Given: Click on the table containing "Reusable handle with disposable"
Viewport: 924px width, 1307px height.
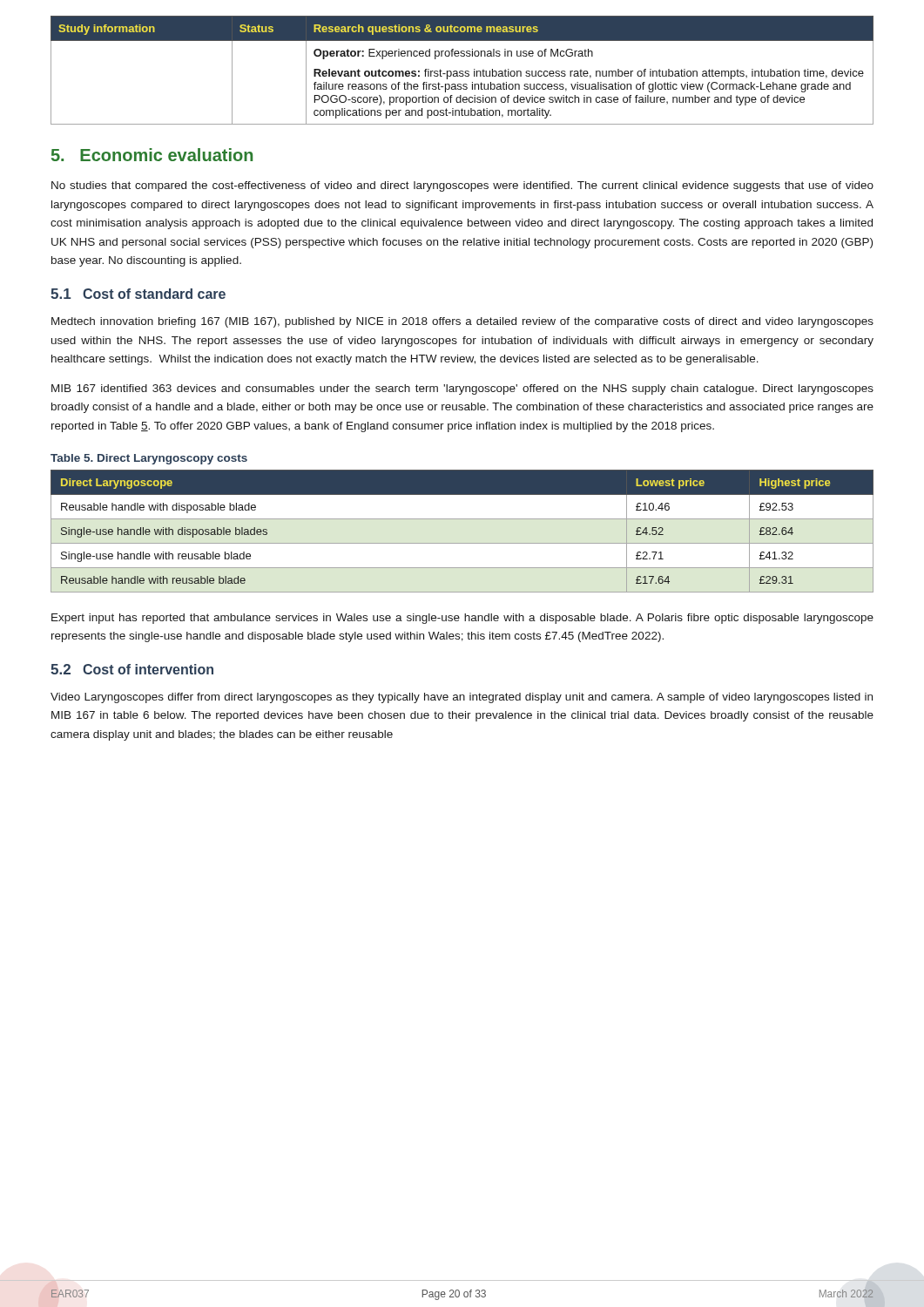Looking at the screenshot, I should coord(462,531).
